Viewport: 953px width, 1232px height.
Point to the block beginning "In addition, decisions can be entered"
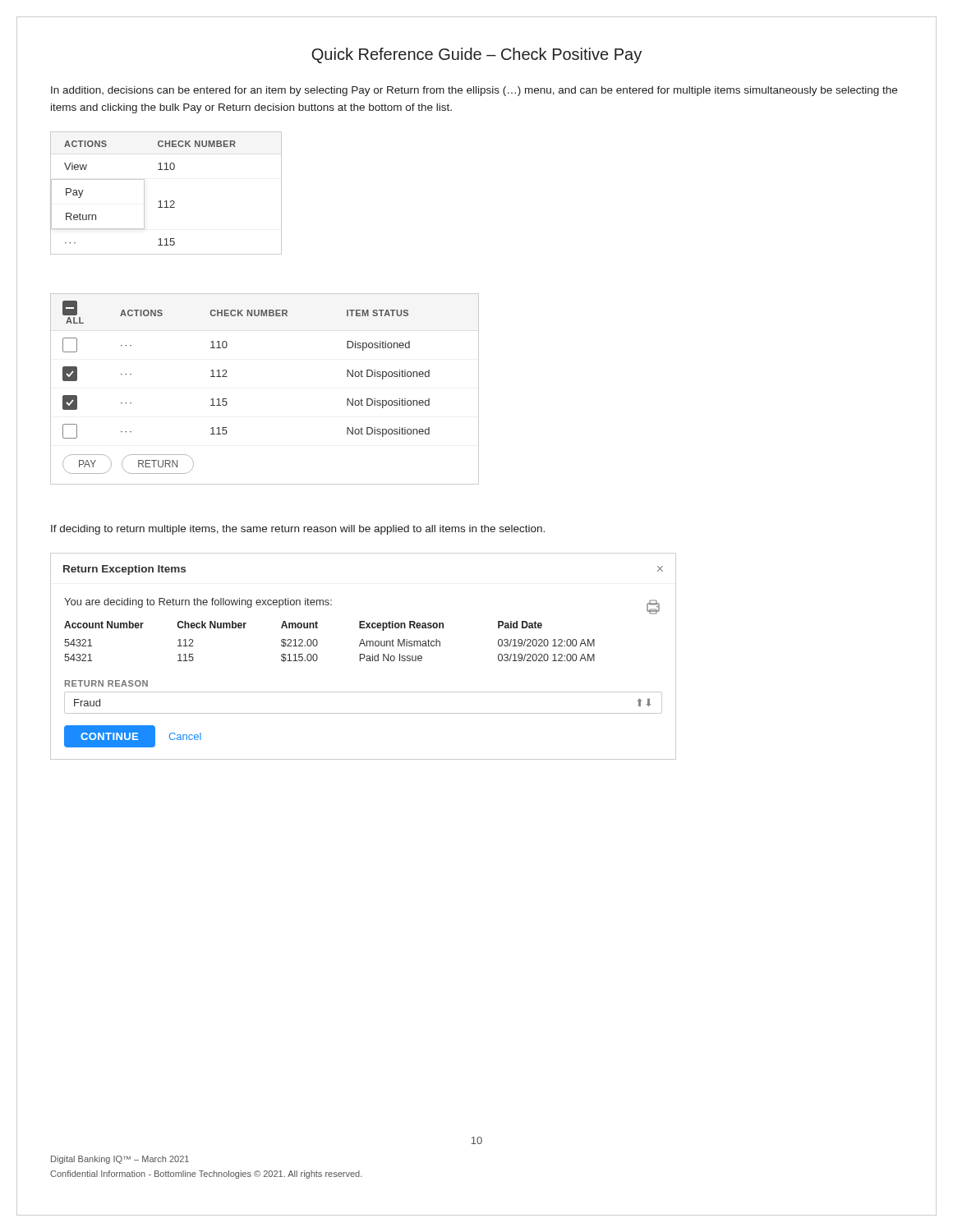[474, 98]
